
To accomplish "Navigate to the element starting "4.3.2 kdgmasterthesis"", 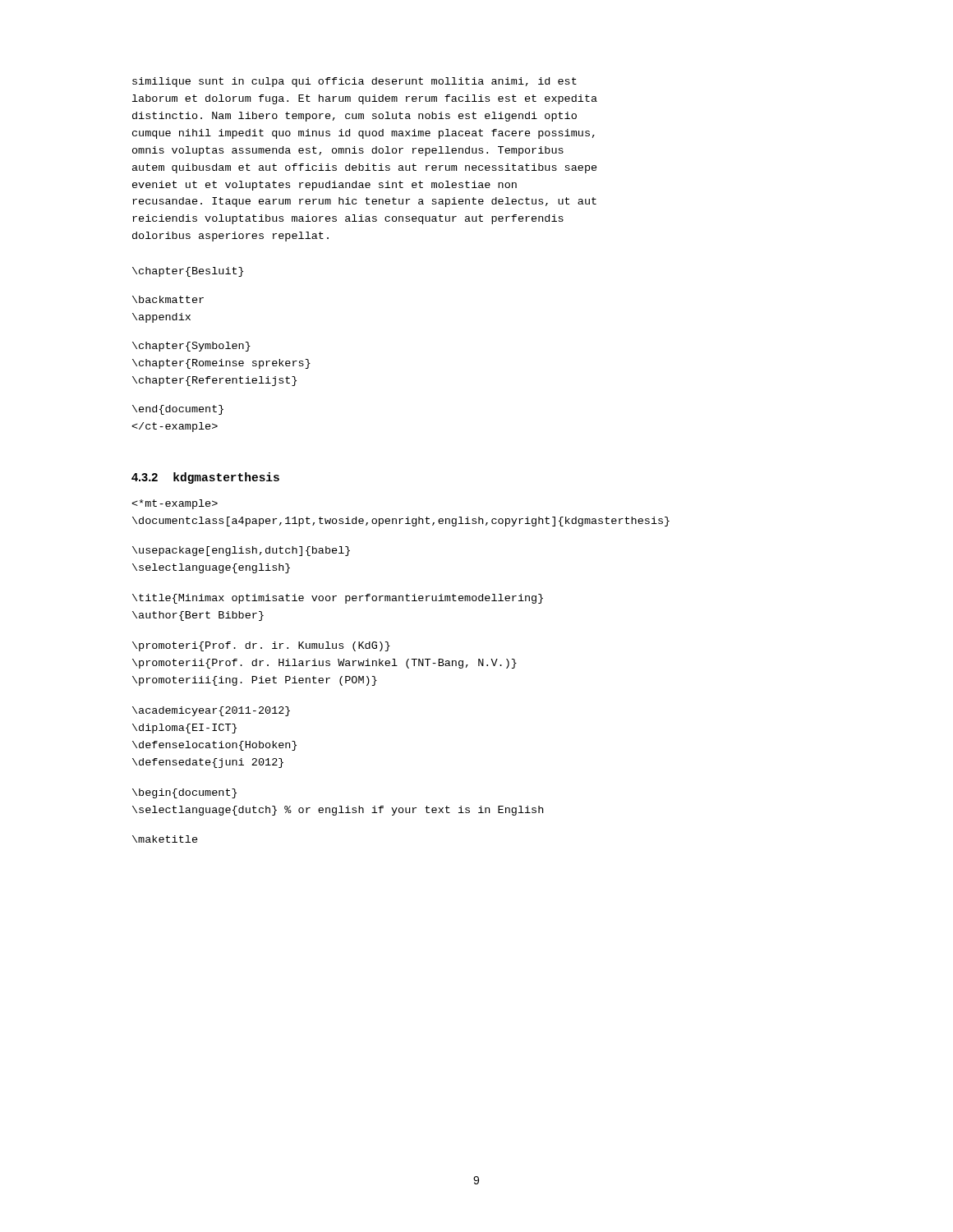I will pyautogui.click(x=206, y=477).
